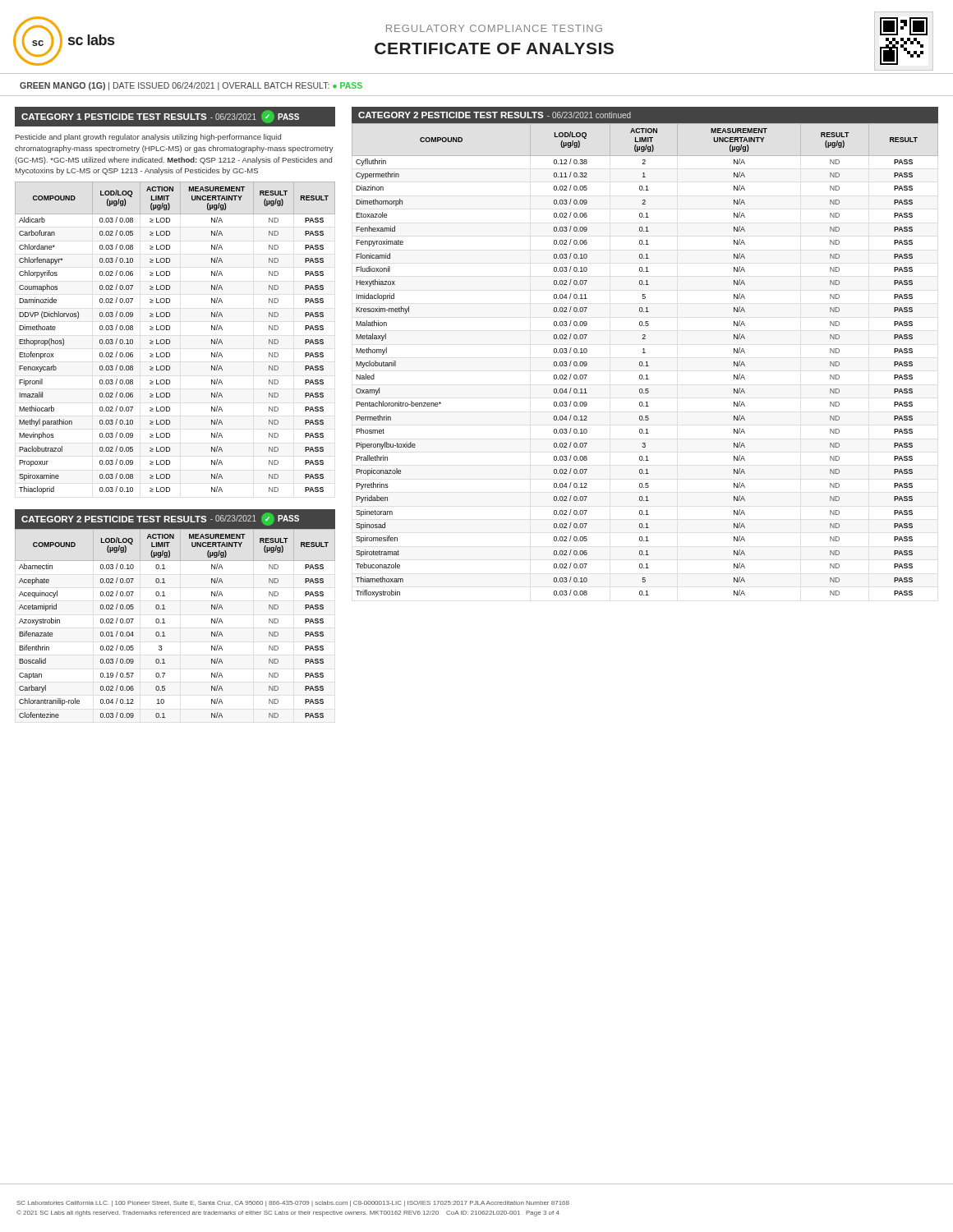Click the passage that begins "Pesticide and plant growth"
953x1232 pixels.
174,154
